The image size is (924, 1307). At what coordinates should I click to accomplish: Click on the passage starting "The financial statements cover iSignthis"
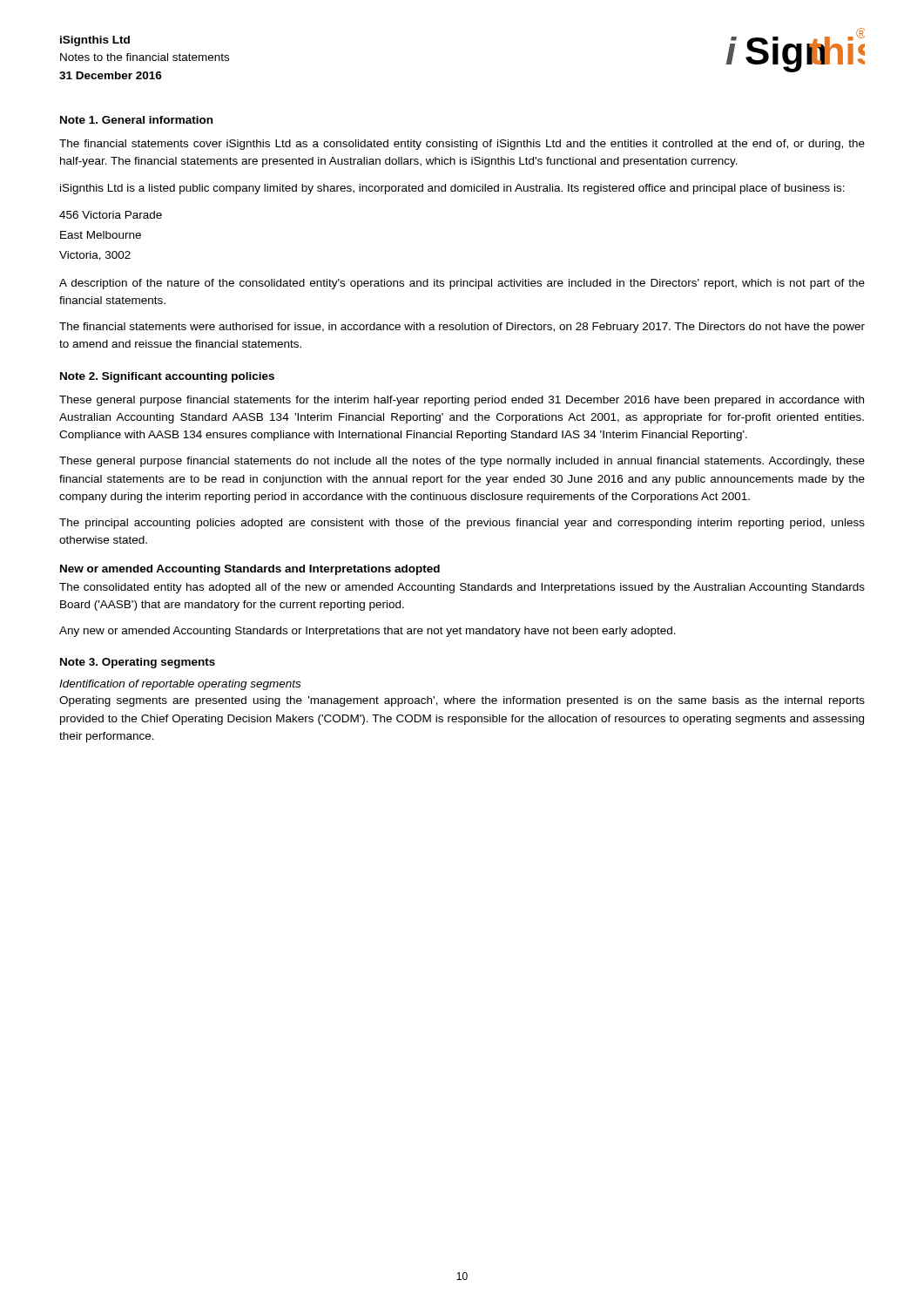(x=462, y=152)
